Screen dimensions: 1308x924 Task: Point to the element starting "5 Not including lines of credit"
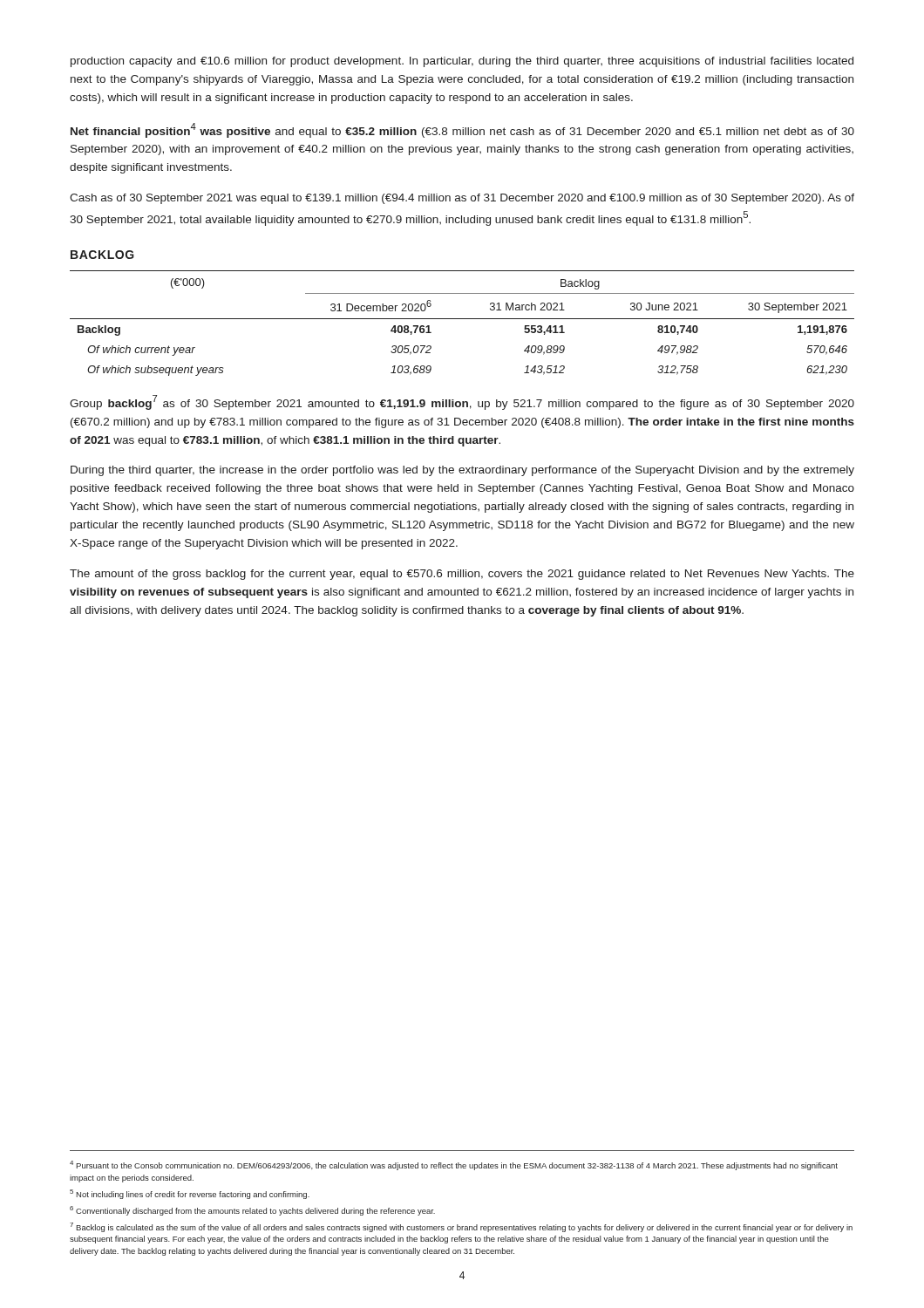(190, 1193)
